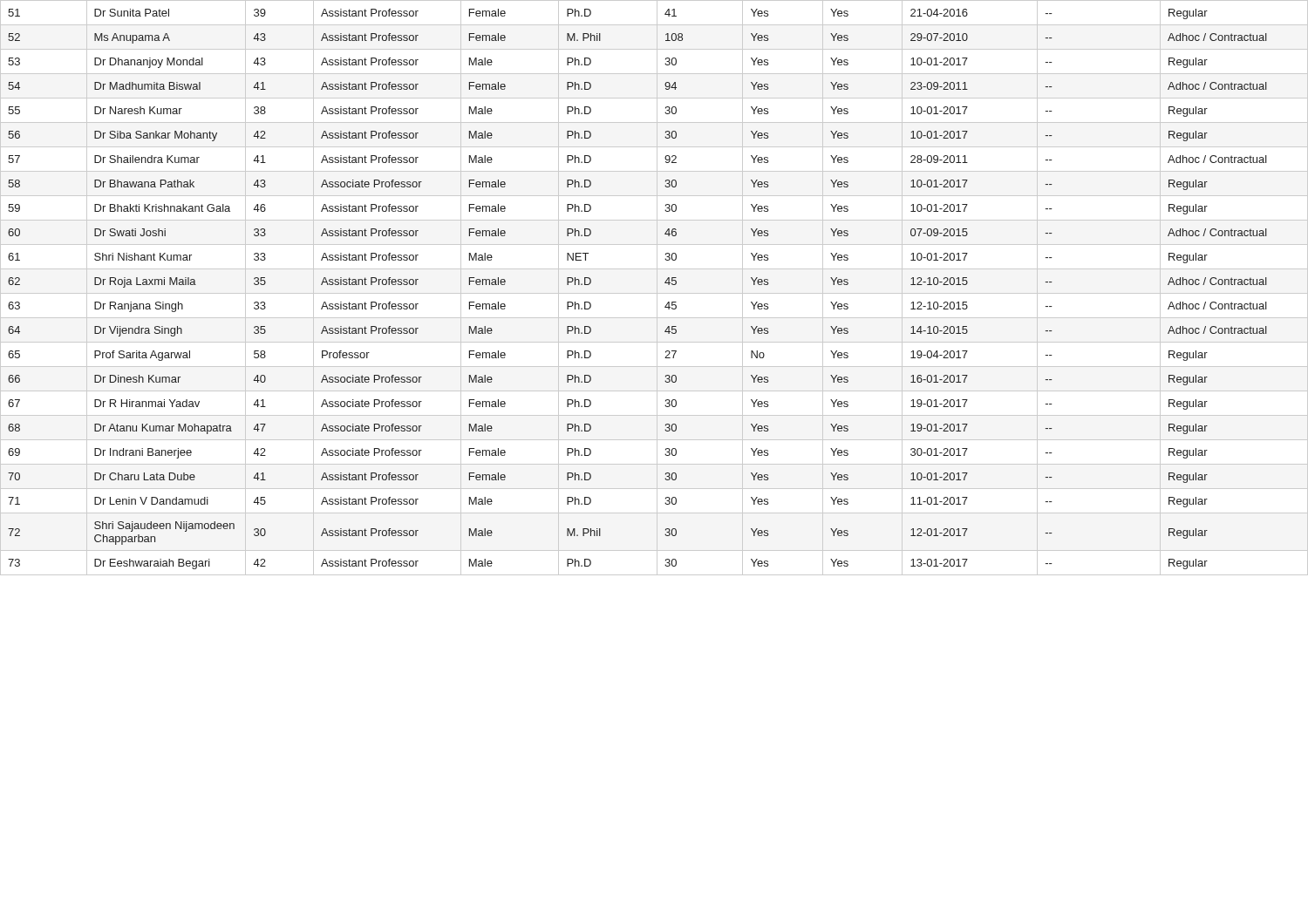
Task: Locate the table with the text "Assistant Professor"
Action: tap(654, 462)
